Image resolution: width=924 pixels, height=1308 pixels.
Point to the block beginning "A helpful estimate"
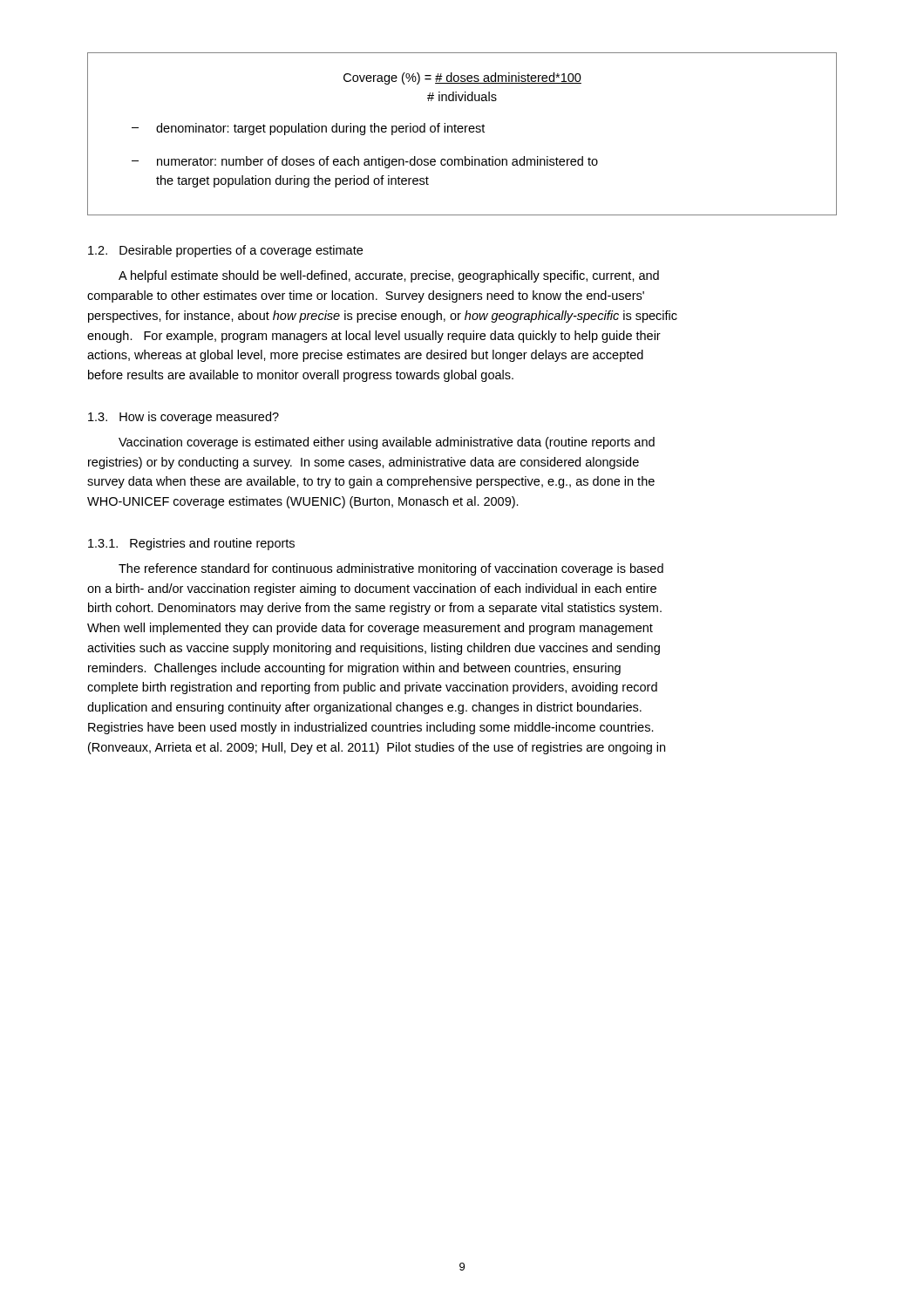click(x=382, y=324)
